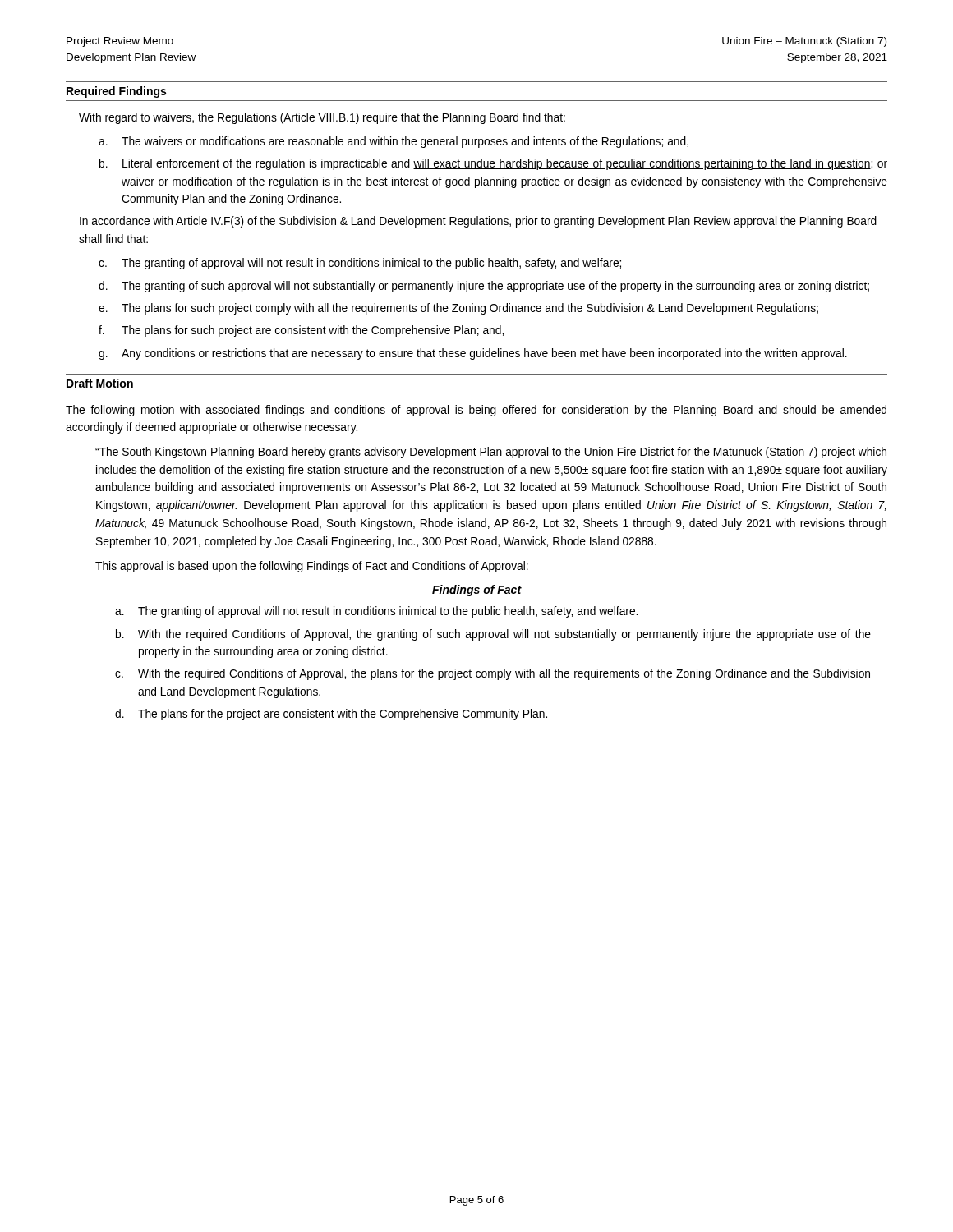Locate the text "Findings of Fact"
The image size is (953, 1232).
coord(476,590)
